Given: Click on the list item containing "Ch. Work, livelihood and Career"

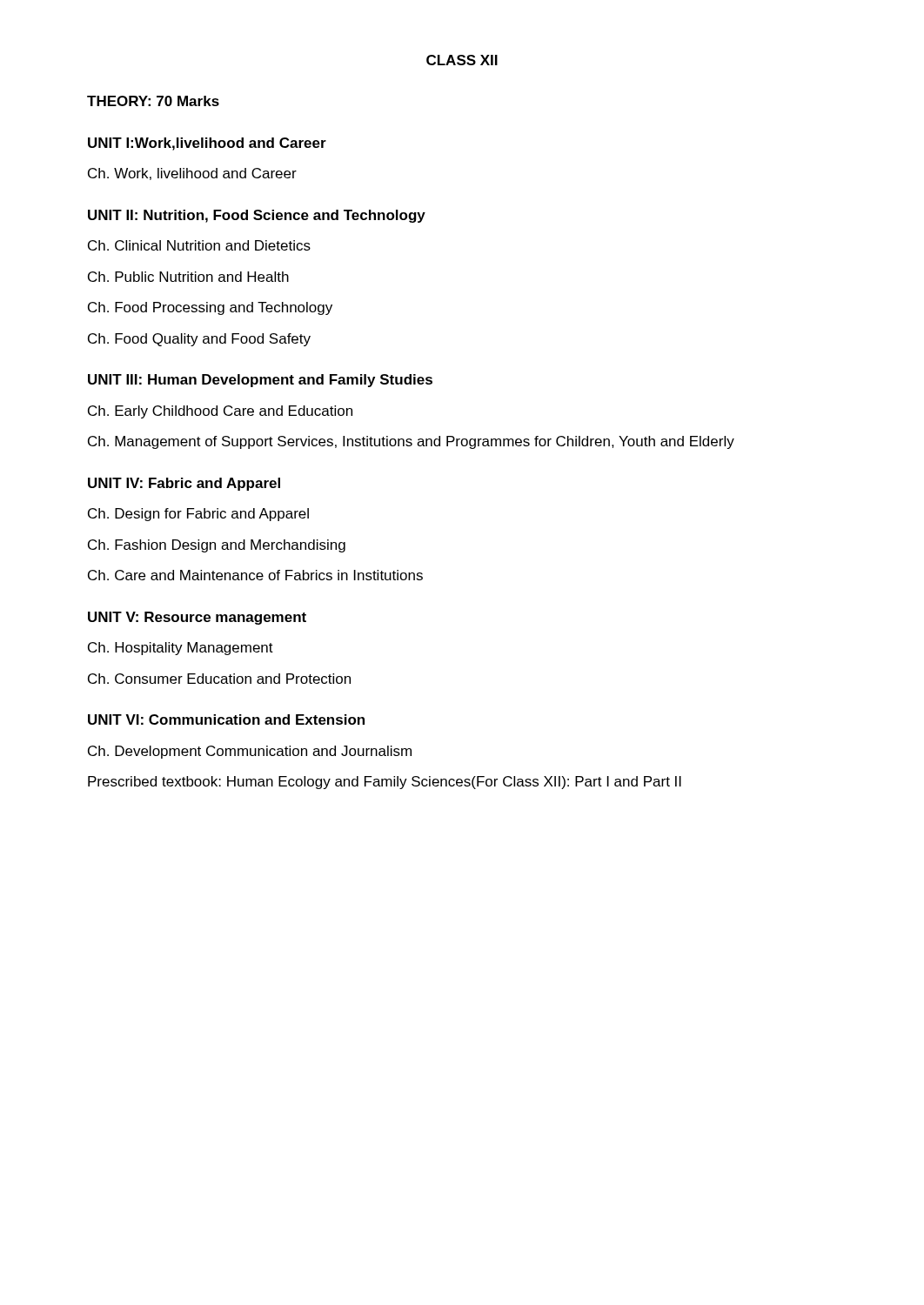Looking at the screenshot, I should pos(192,174).
